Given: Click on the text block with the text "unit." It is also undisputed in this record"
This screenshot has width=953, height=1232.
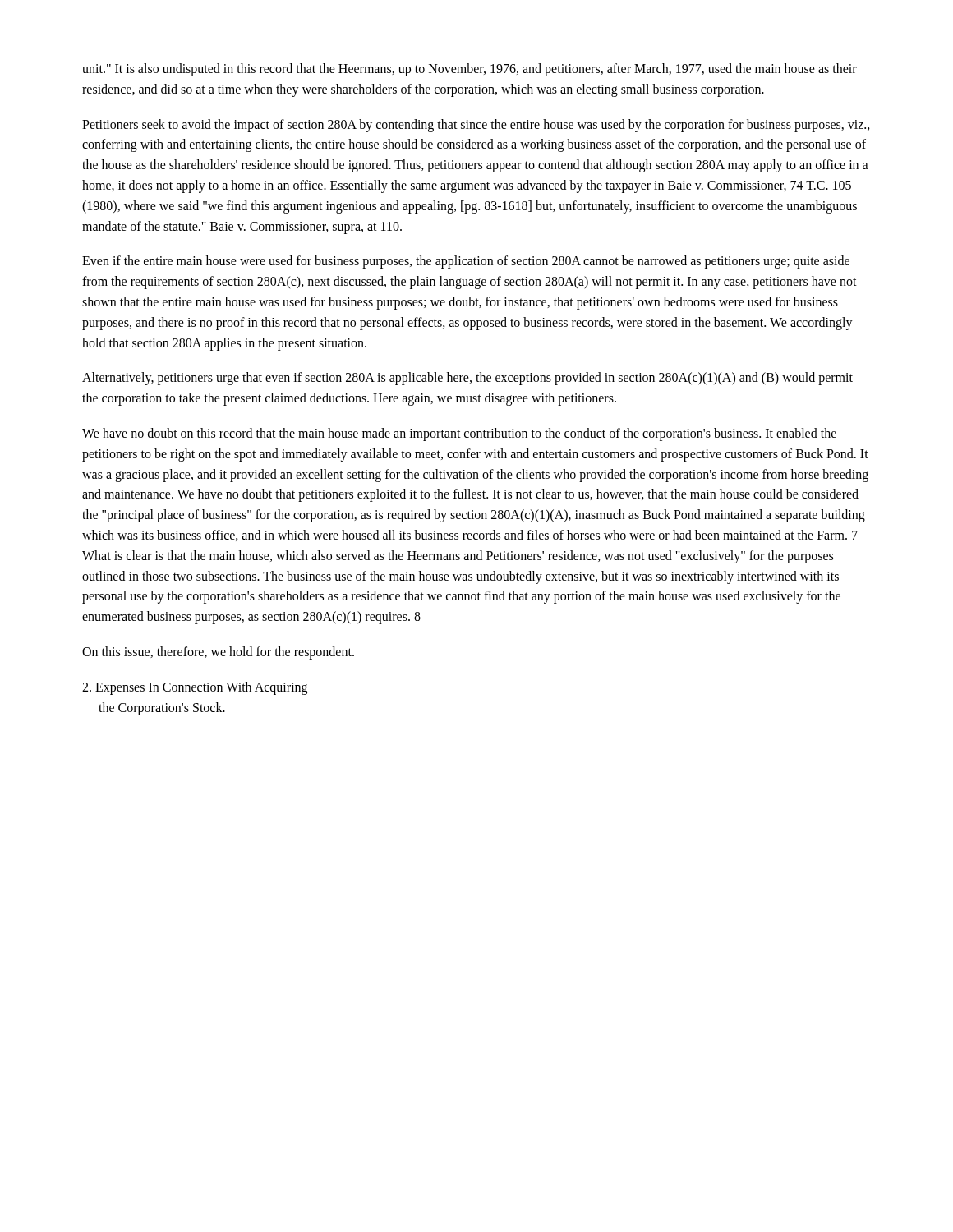Looking at the screenshot, I should coord(469,79).
